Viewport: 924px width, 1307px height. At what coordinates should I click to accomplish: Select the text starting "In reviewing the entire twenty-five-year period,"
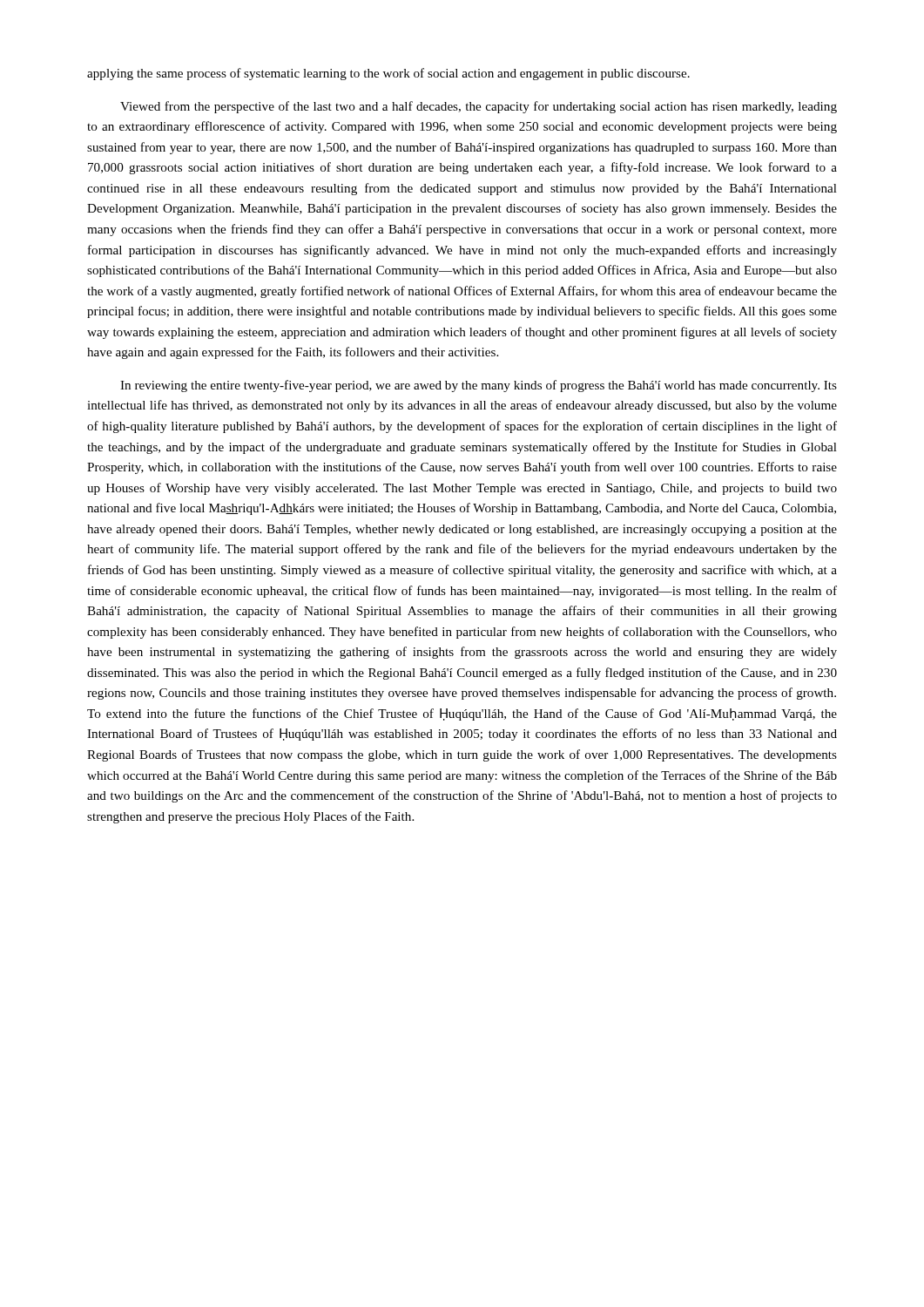462,600
